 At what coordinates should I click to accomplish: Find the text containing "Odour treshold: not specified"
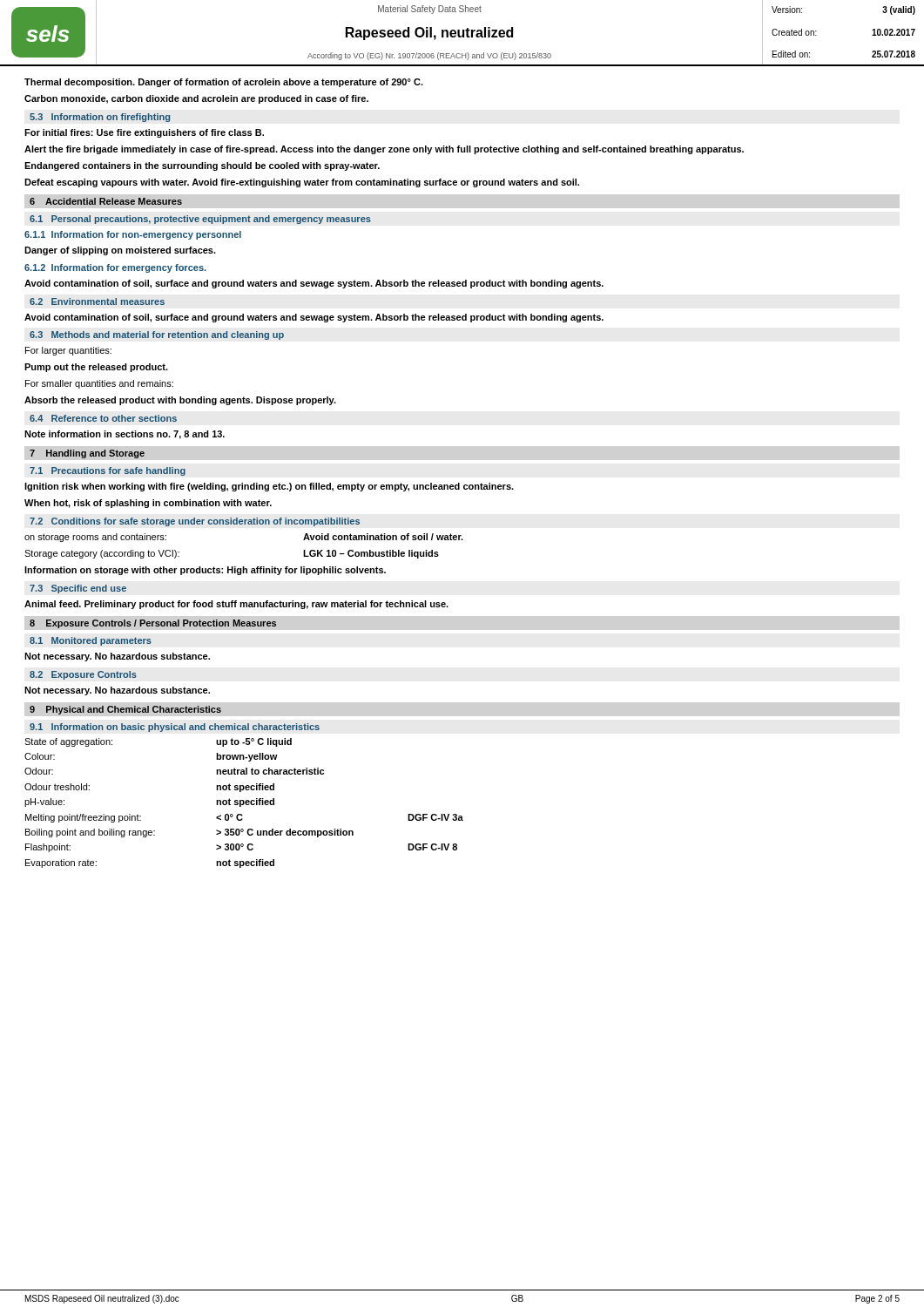click(x=60, y=787)
